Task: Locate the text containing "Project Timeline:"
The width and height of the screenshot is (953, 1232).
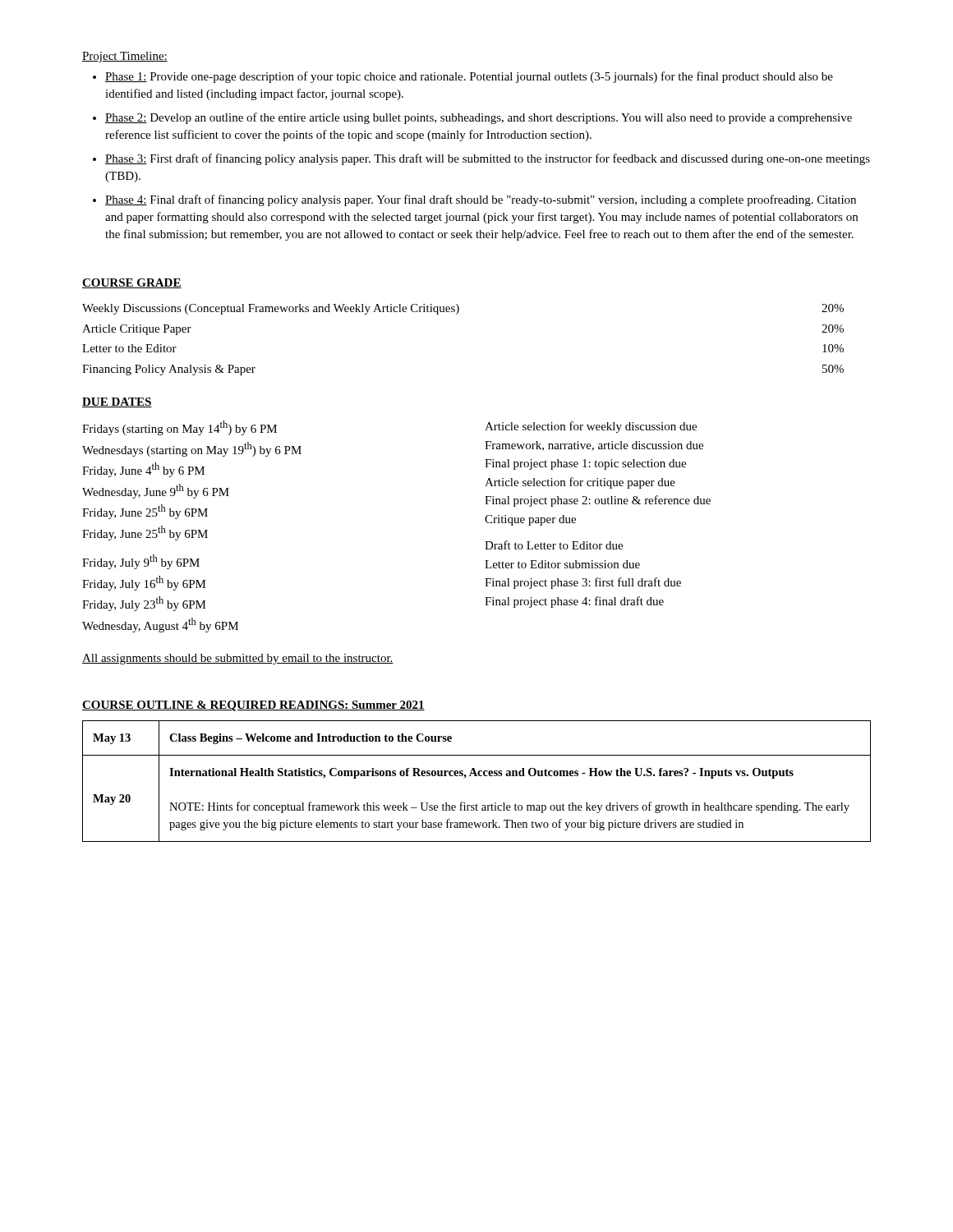Action: [x=125, y=56]
